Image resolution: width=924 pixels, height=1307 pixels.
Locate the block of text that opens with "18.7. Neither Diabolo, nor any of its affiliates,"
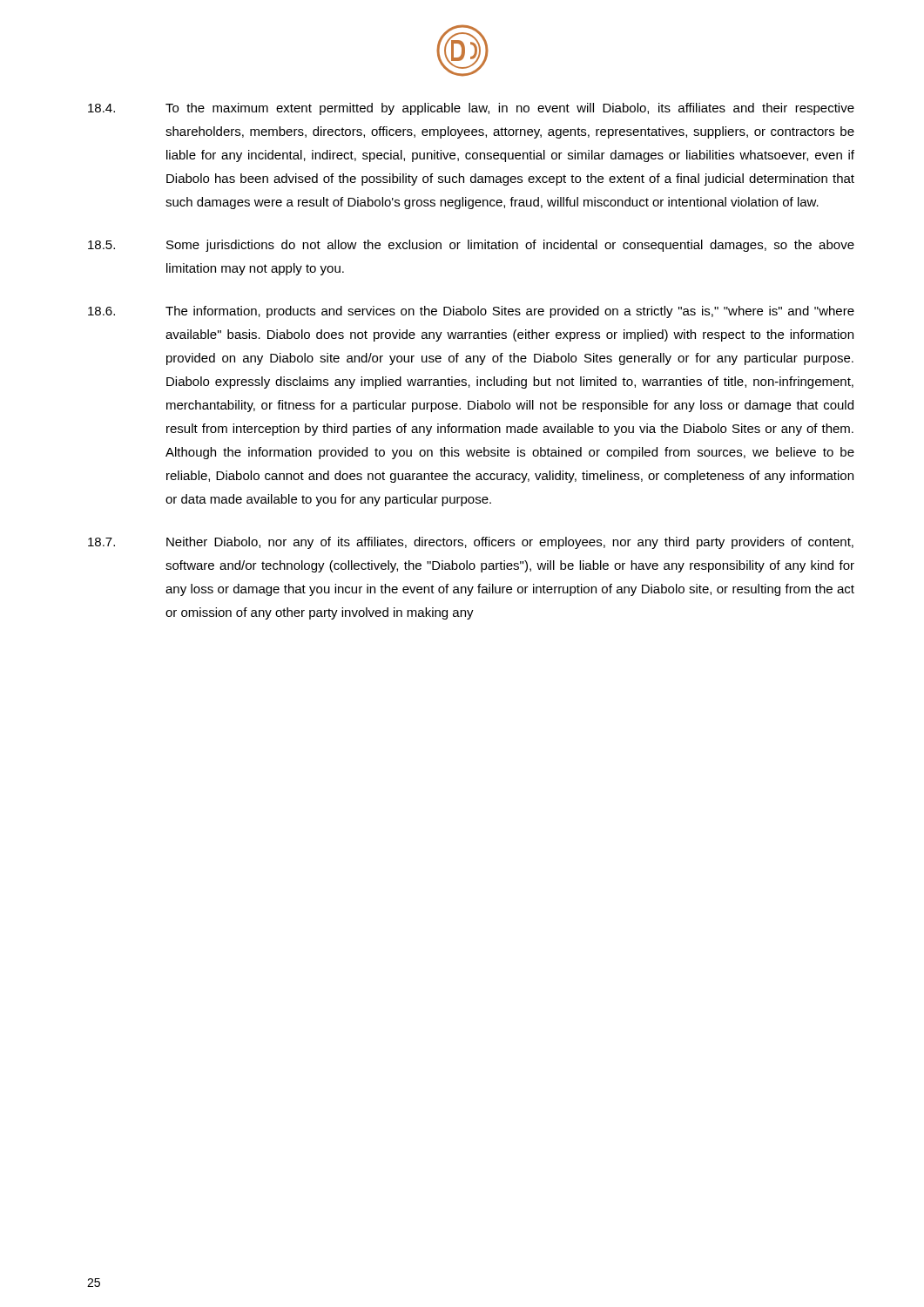pos(471,577)
